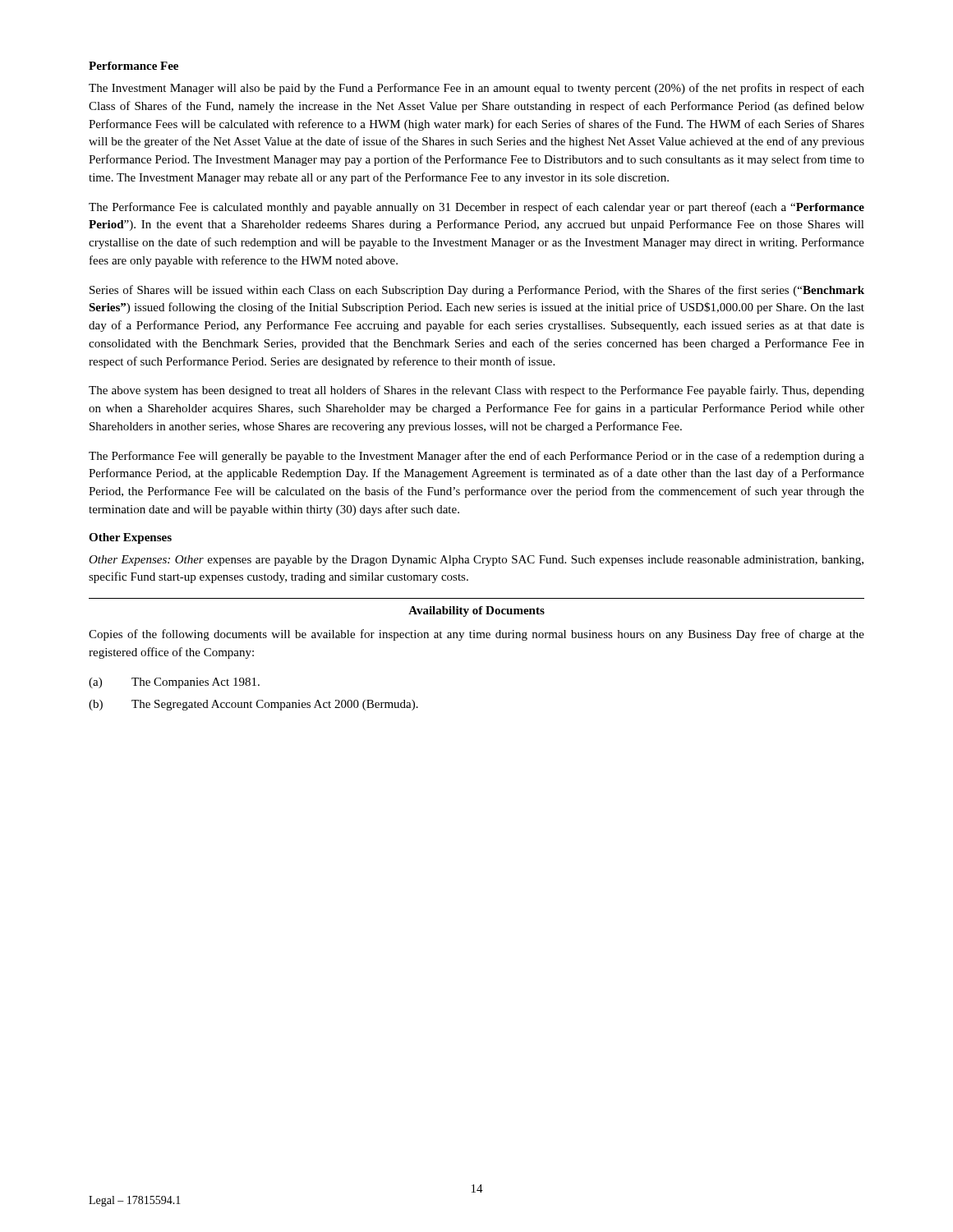Select the text starting "The Performance Fee will"

tap(476, 482)
